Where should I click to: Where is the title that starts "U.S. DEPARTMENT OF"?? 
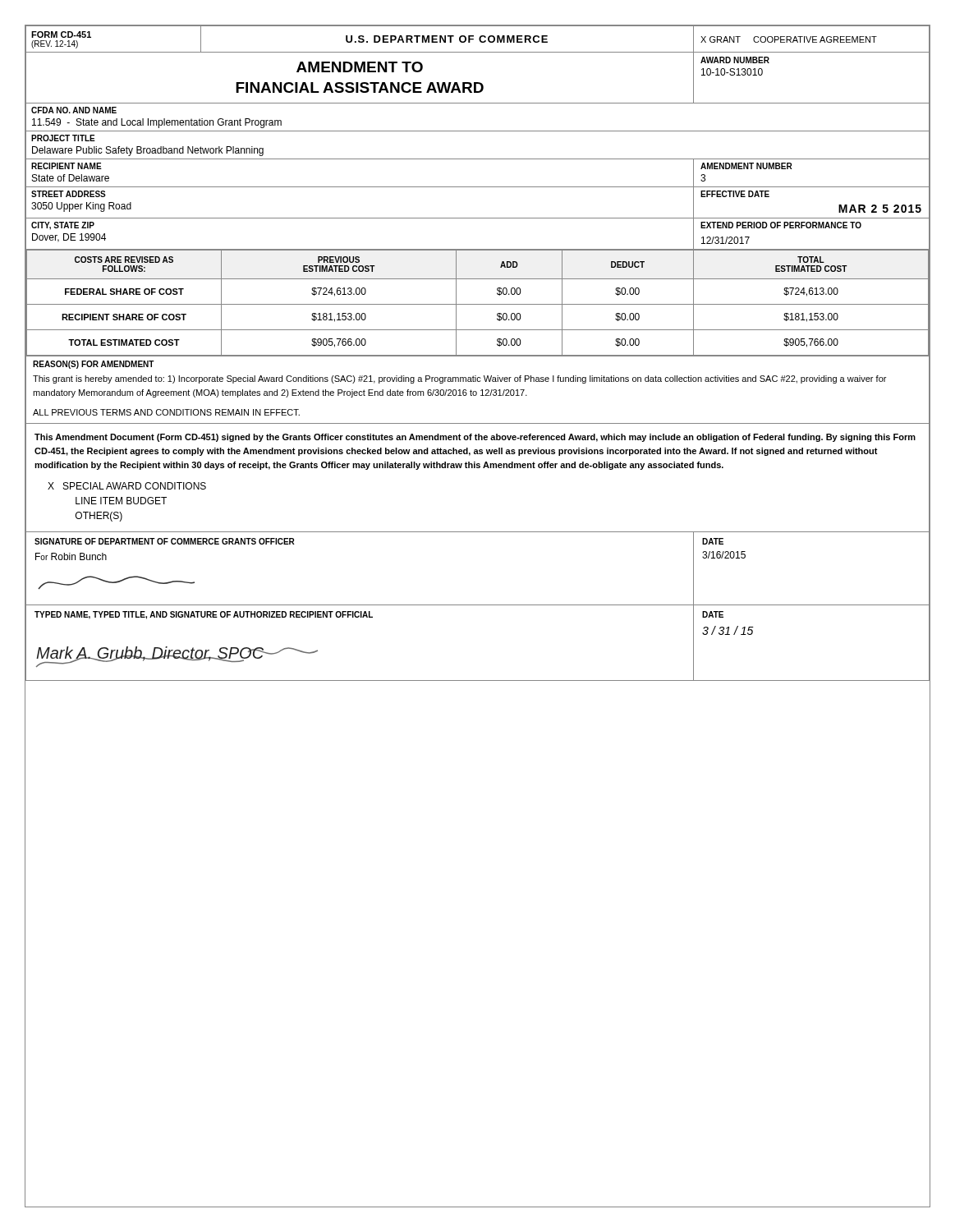(447, 39)
